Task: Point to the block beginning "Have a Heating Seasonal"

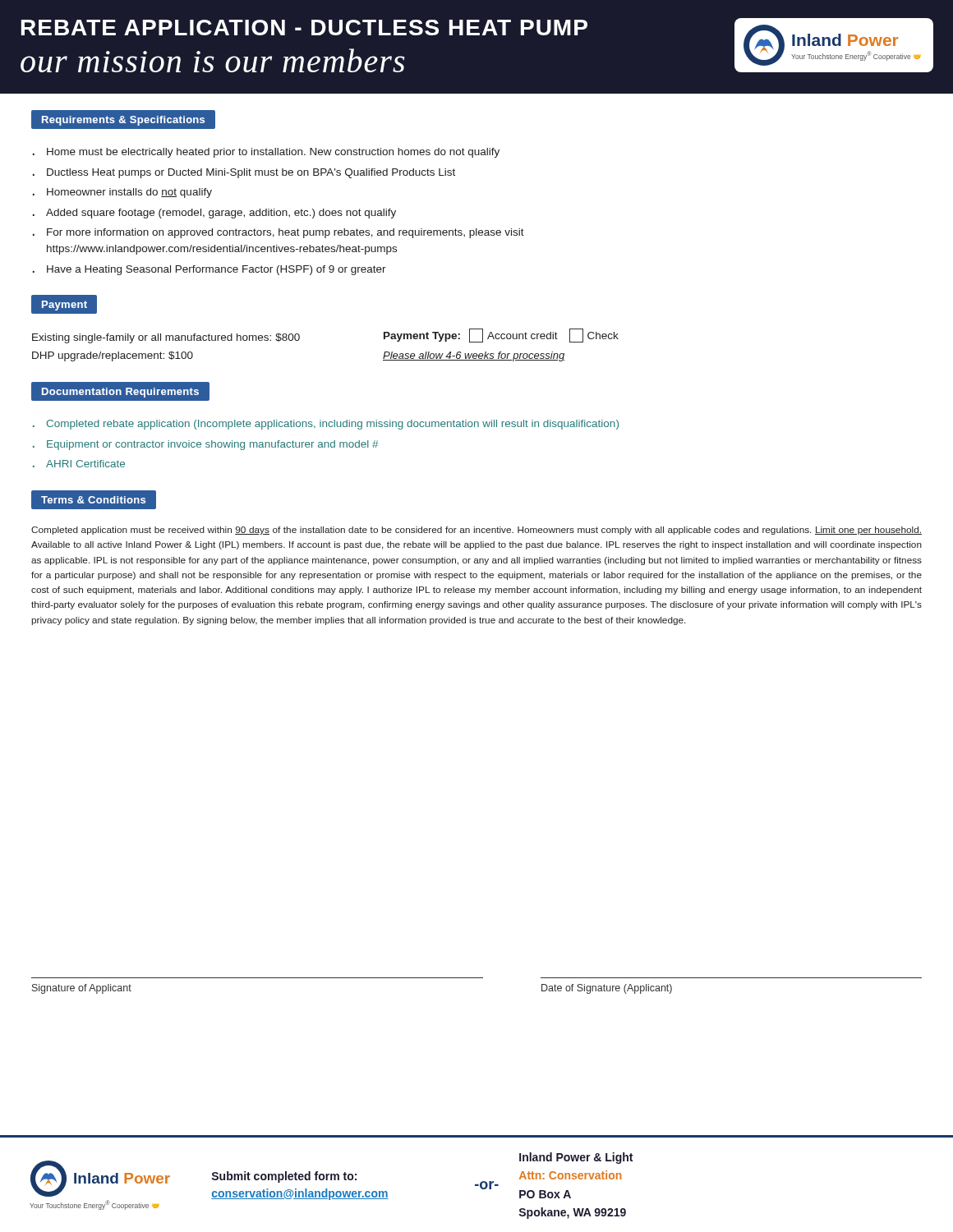Action: 209,270
